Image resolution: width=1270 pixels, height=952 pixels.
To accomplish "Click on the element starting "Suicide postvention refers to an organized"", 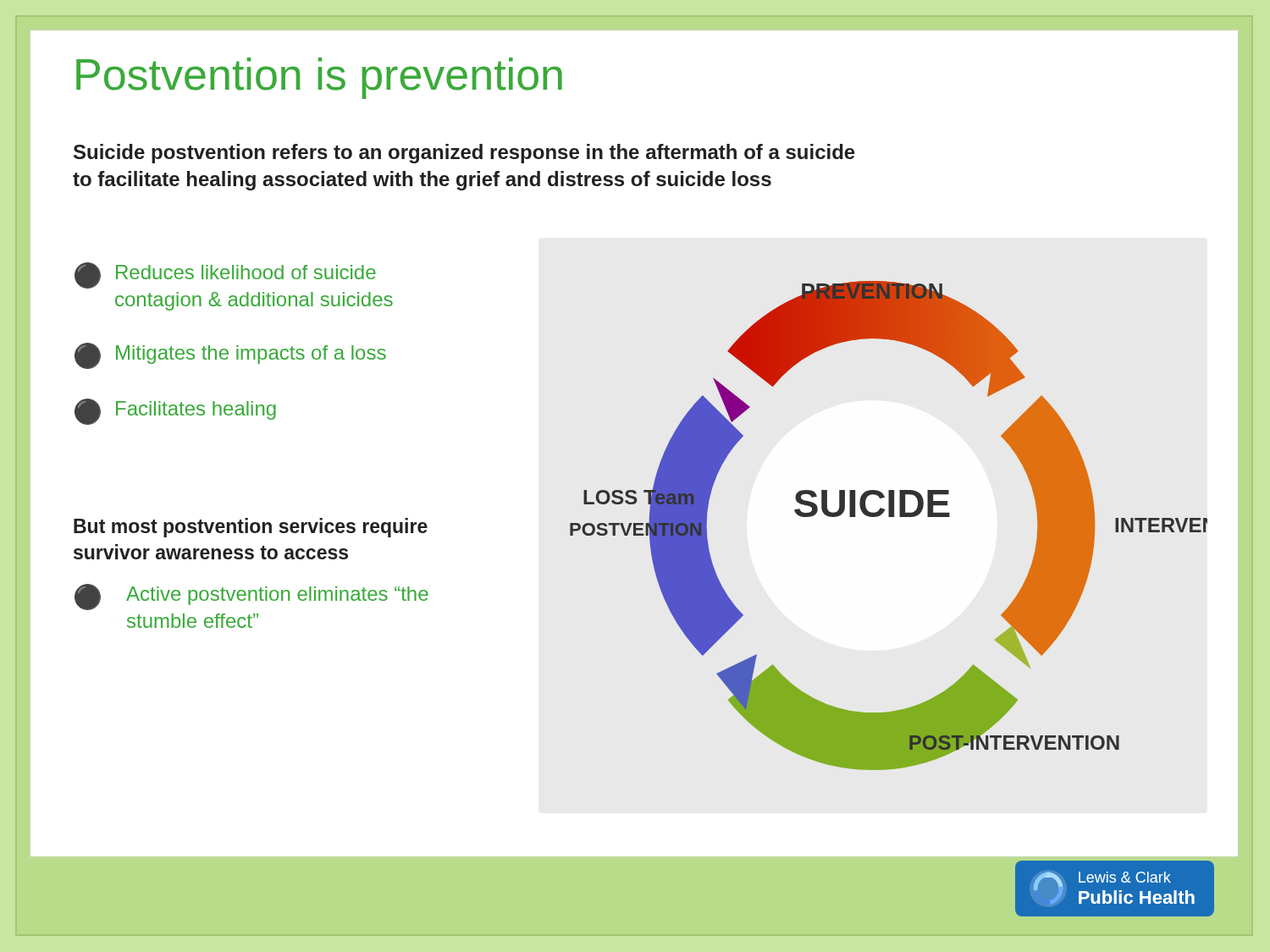I will pos(636,166).
